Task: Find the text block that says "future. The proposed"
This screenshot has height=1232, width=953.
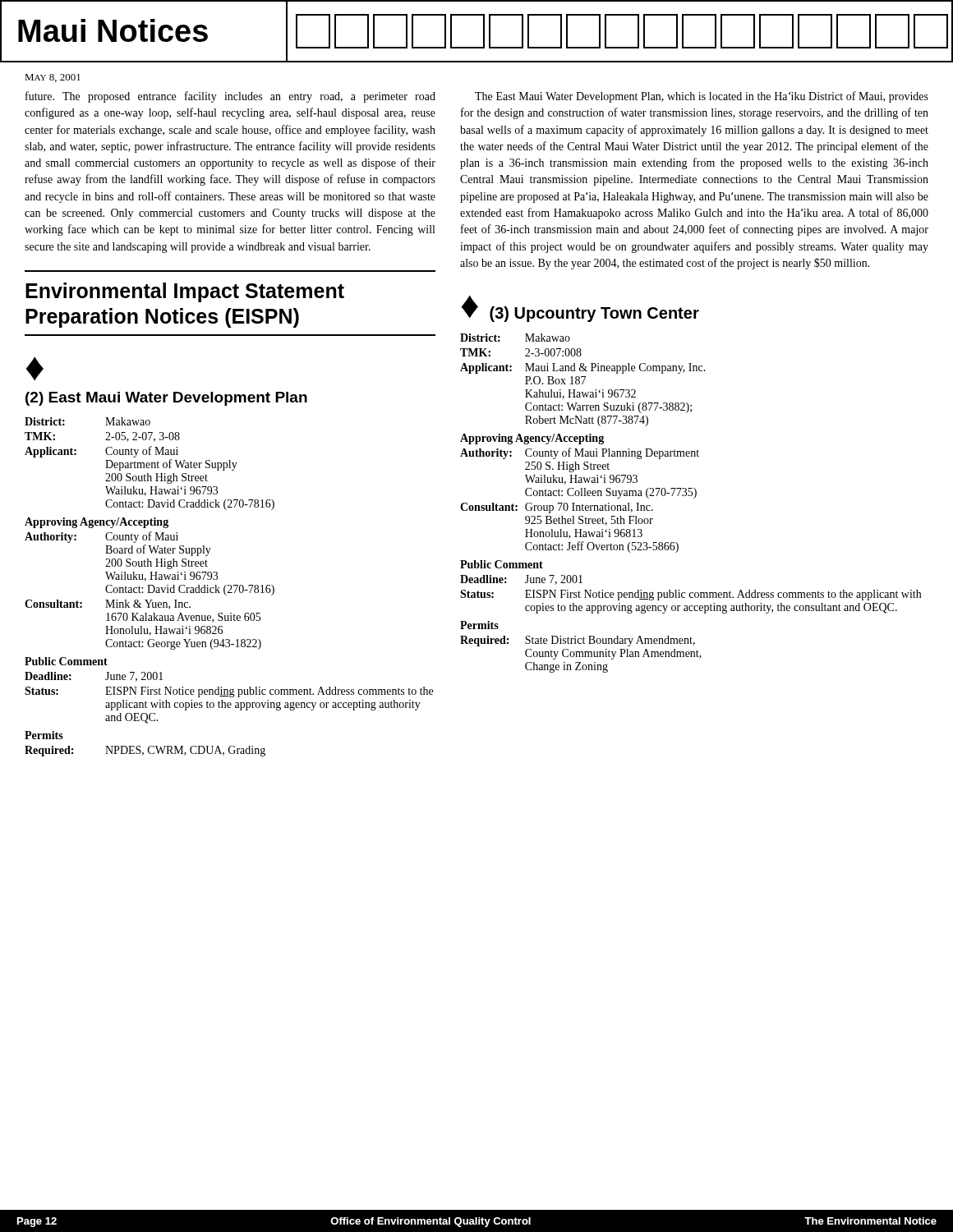Action: point(230,171)
